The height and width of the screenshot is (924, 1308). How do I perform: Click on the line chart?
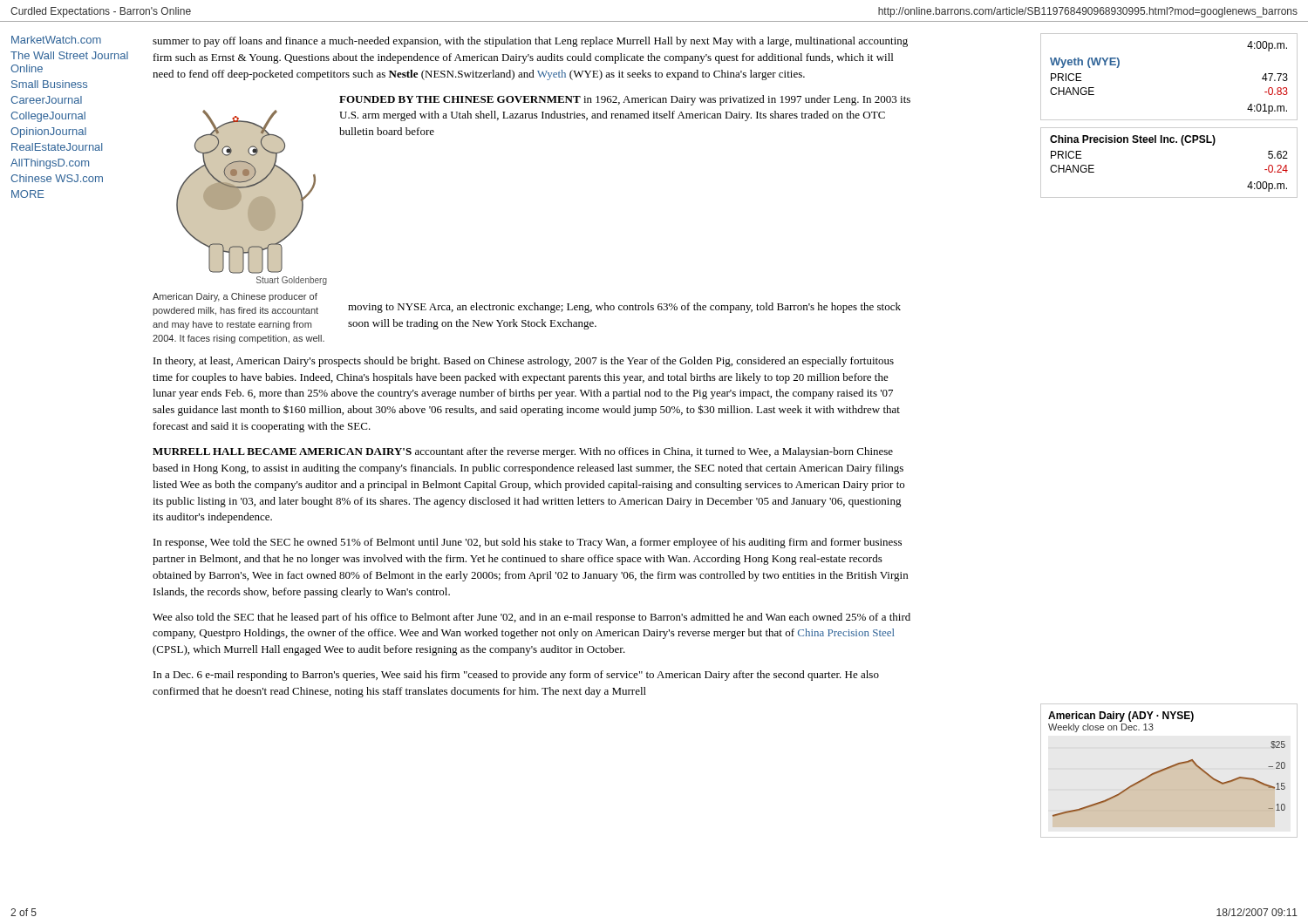(x=1169, y=771)
